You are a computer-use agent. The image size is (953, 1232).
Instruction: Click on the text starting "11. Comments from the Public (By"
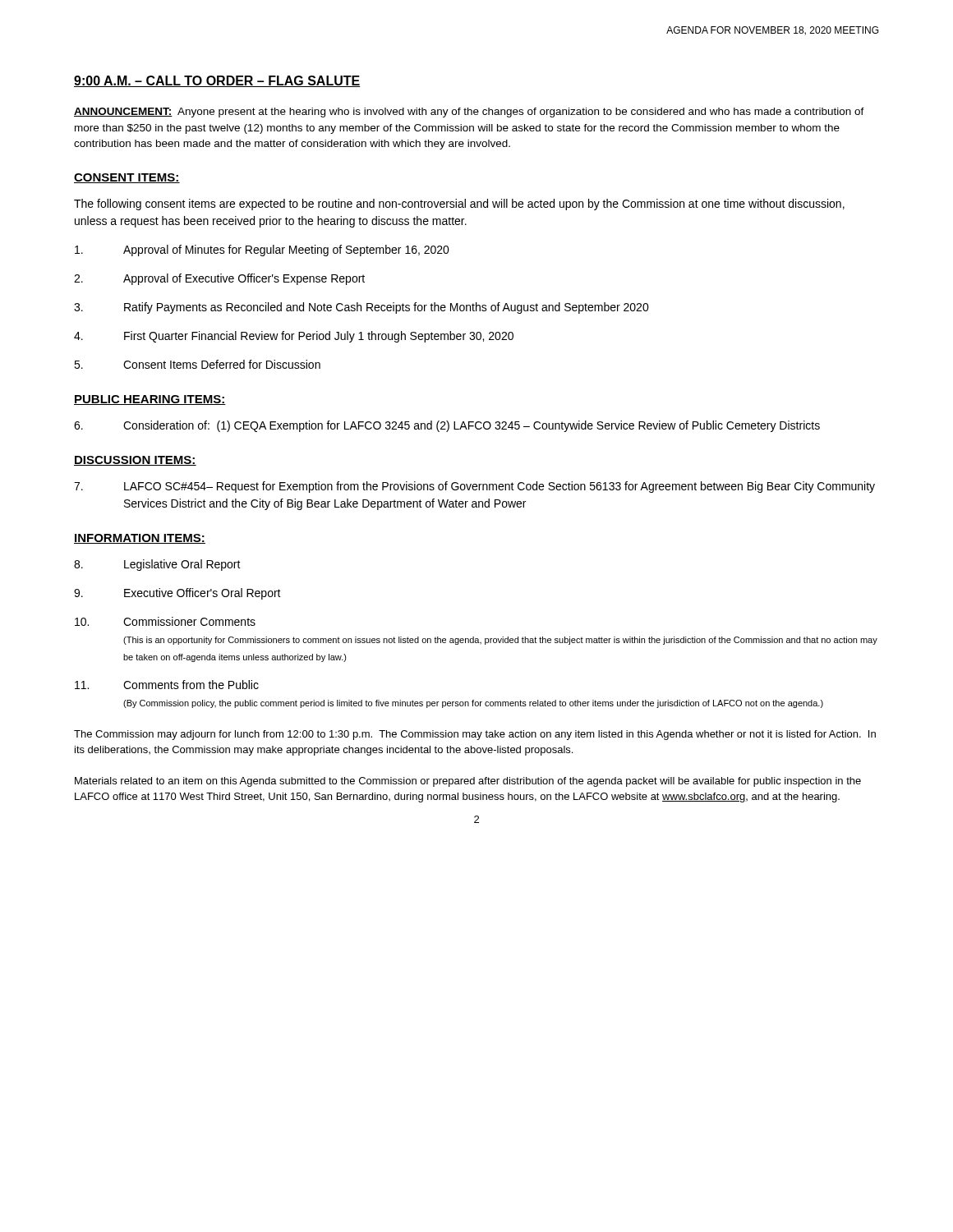(476, 694)
